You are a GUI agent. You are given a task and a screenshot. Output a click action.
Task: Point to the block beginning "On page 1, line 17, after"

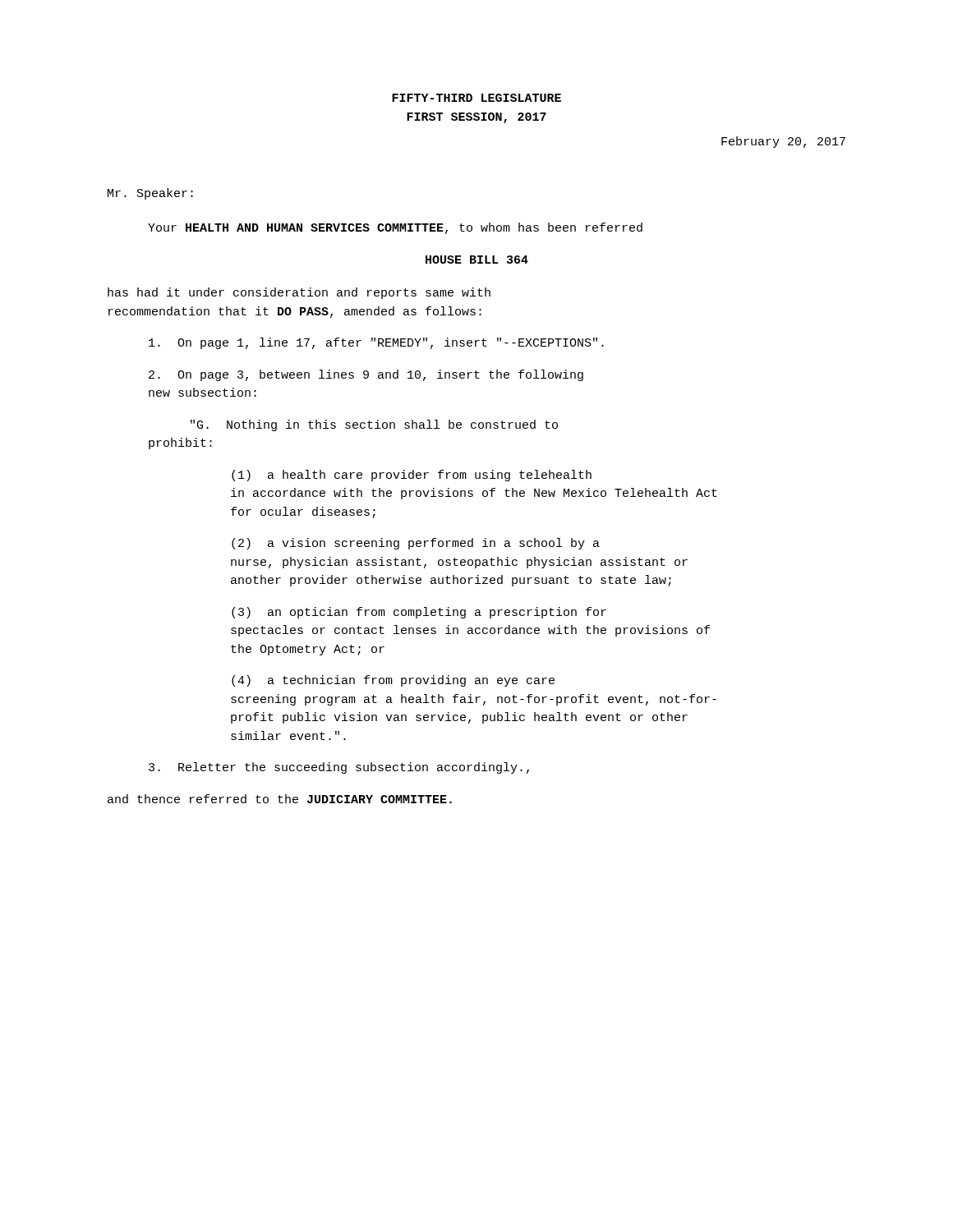pos(377,344)
